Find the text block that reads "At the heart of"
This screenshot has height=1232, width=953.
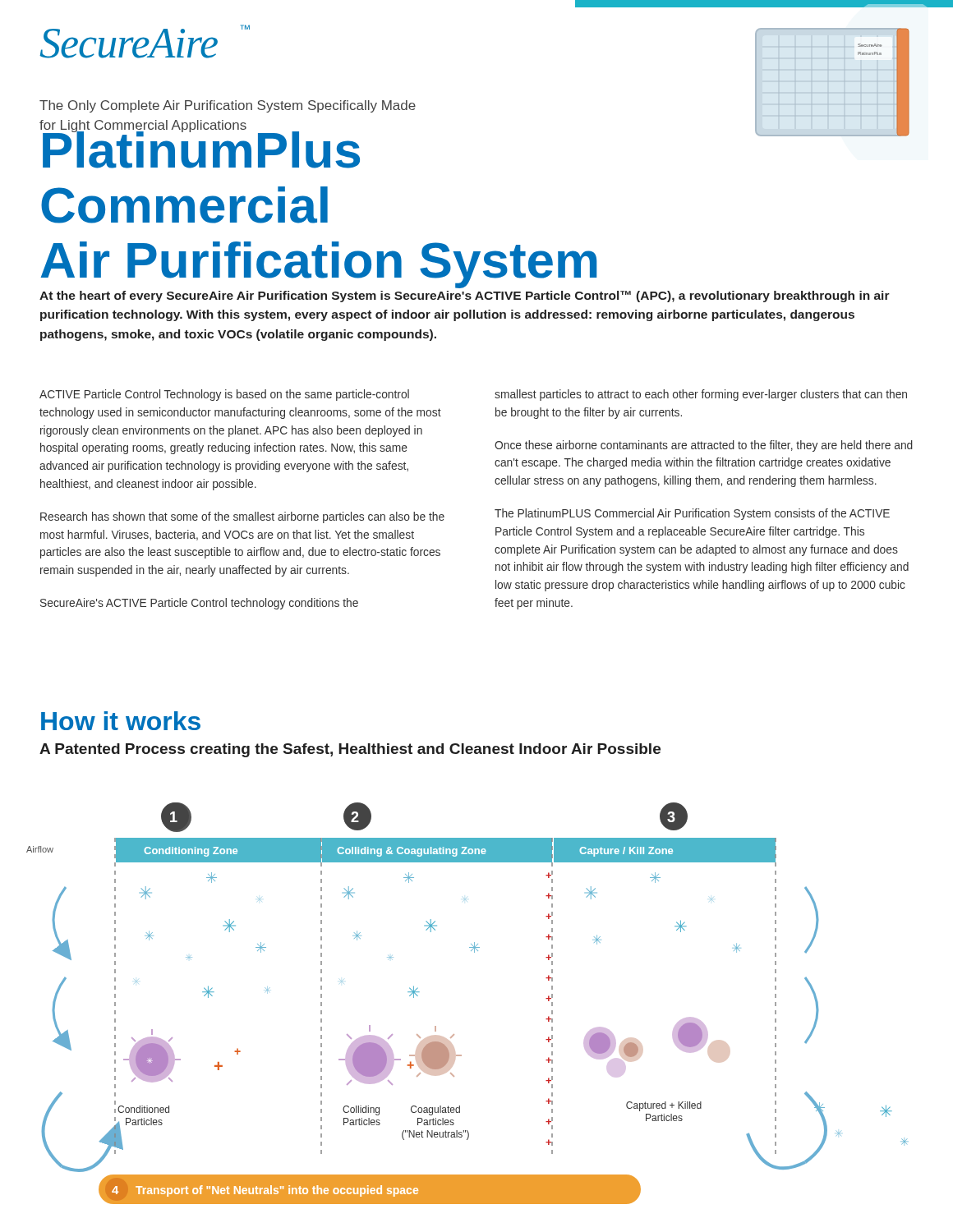(x=476, y=314)
